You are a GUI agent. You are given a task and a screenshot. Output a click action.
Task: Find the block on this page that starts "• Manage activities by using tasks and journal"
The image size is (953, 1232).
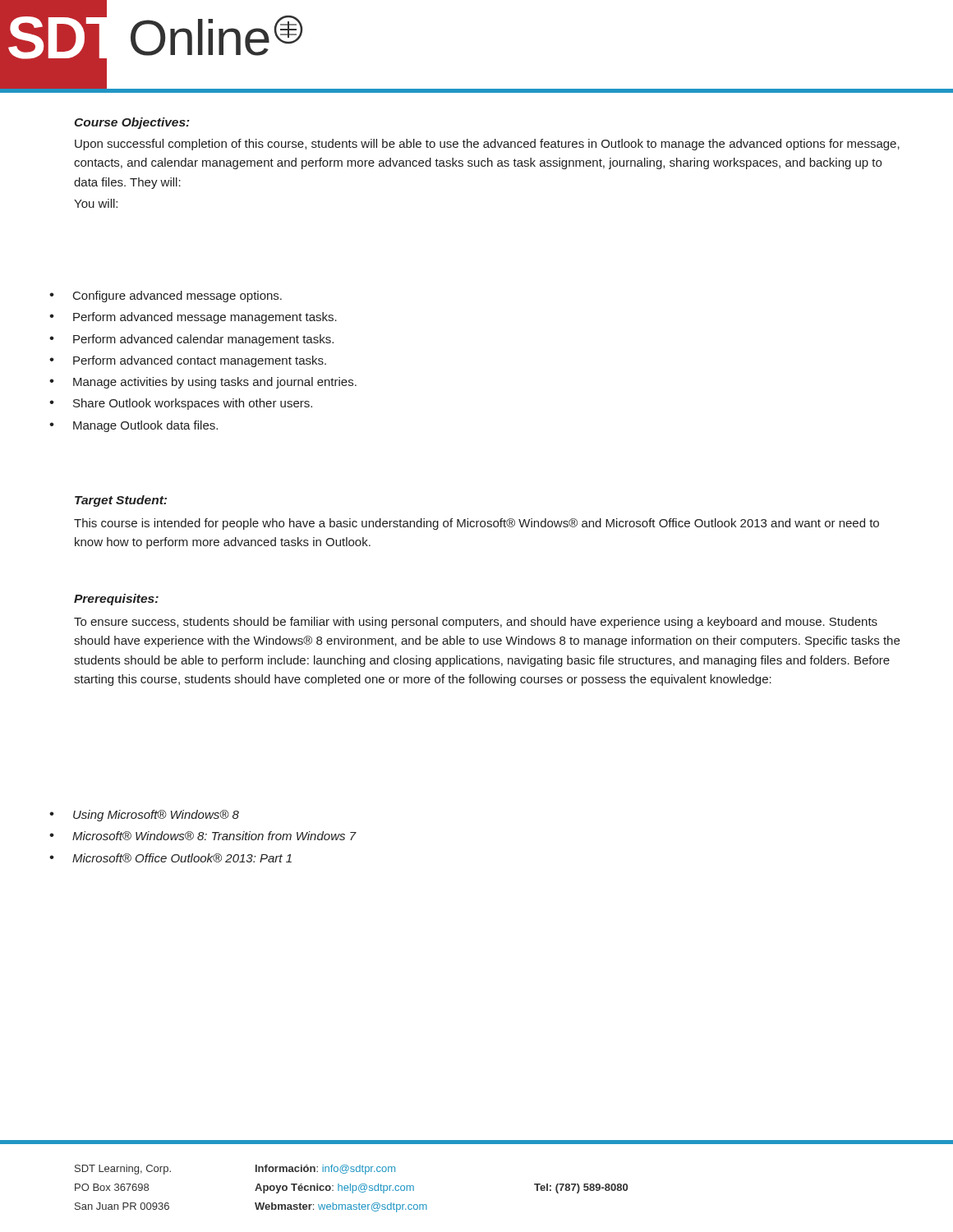point(203,383)
